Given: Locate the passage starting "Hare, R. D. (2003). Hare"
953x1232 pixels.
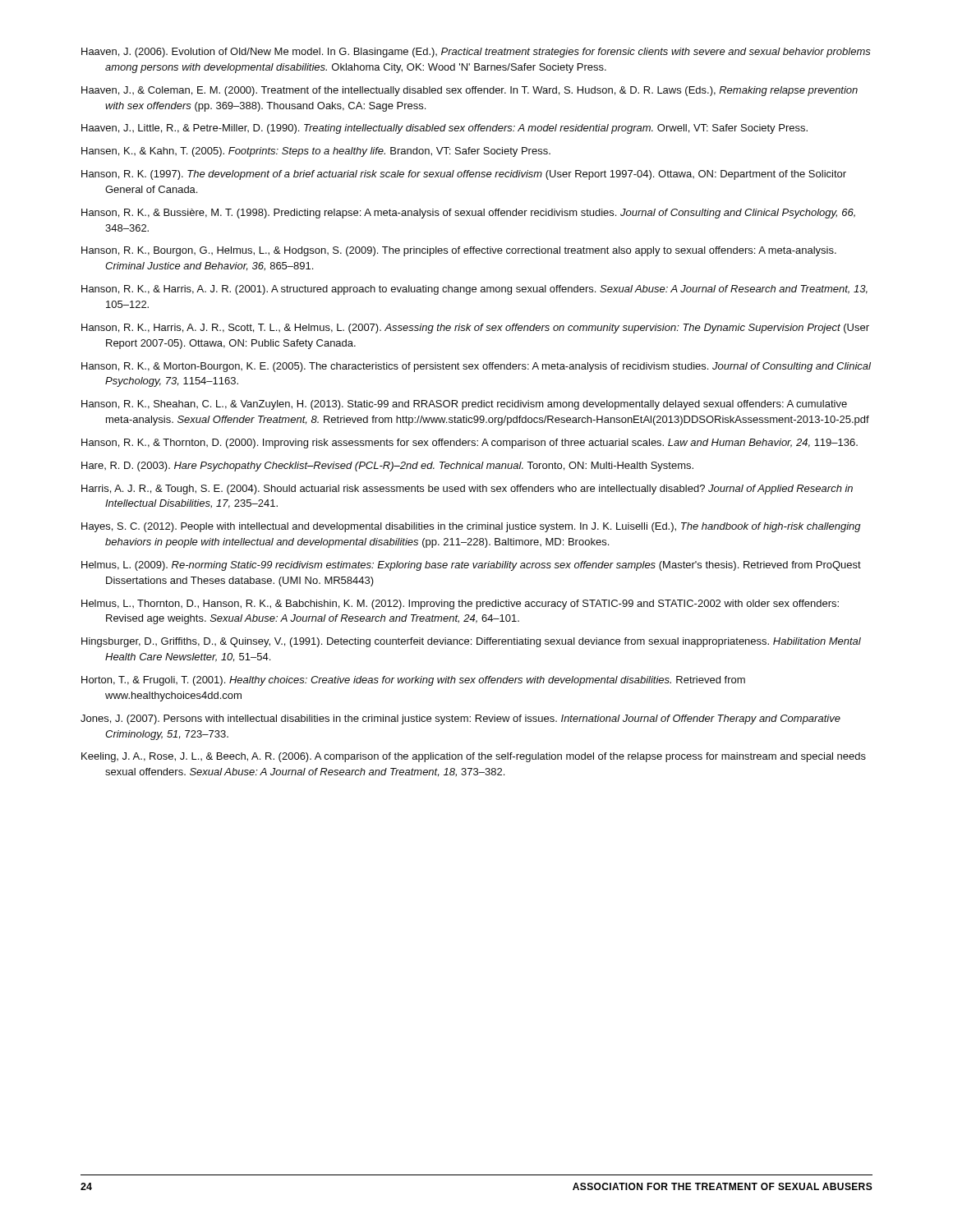Looking at the screenshot, I should (x=387, y=465).
